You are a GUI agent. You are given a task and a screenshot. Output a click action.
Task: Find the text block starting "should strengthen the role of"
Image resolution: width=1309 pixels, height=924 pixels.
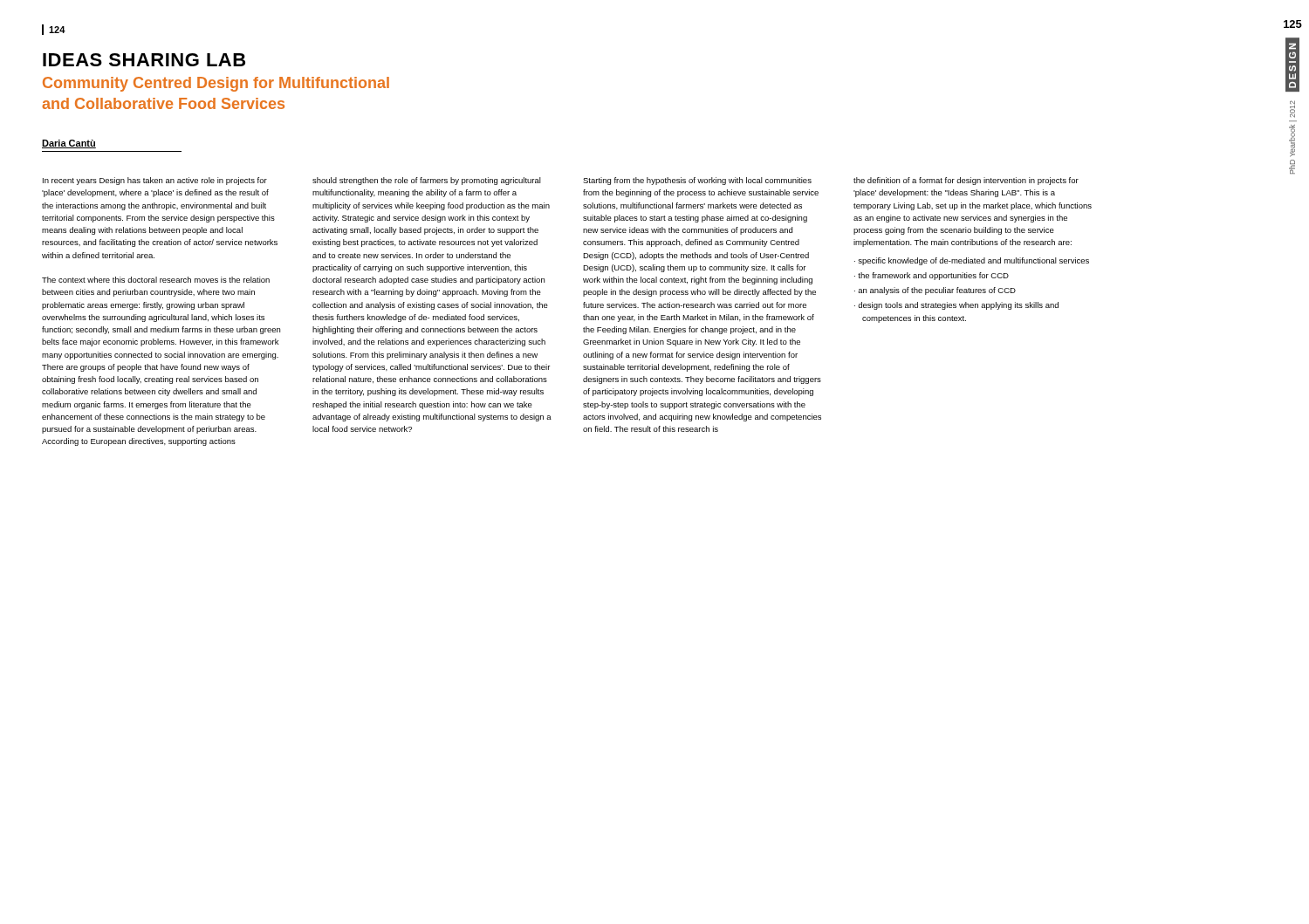(x=432, y=305)
